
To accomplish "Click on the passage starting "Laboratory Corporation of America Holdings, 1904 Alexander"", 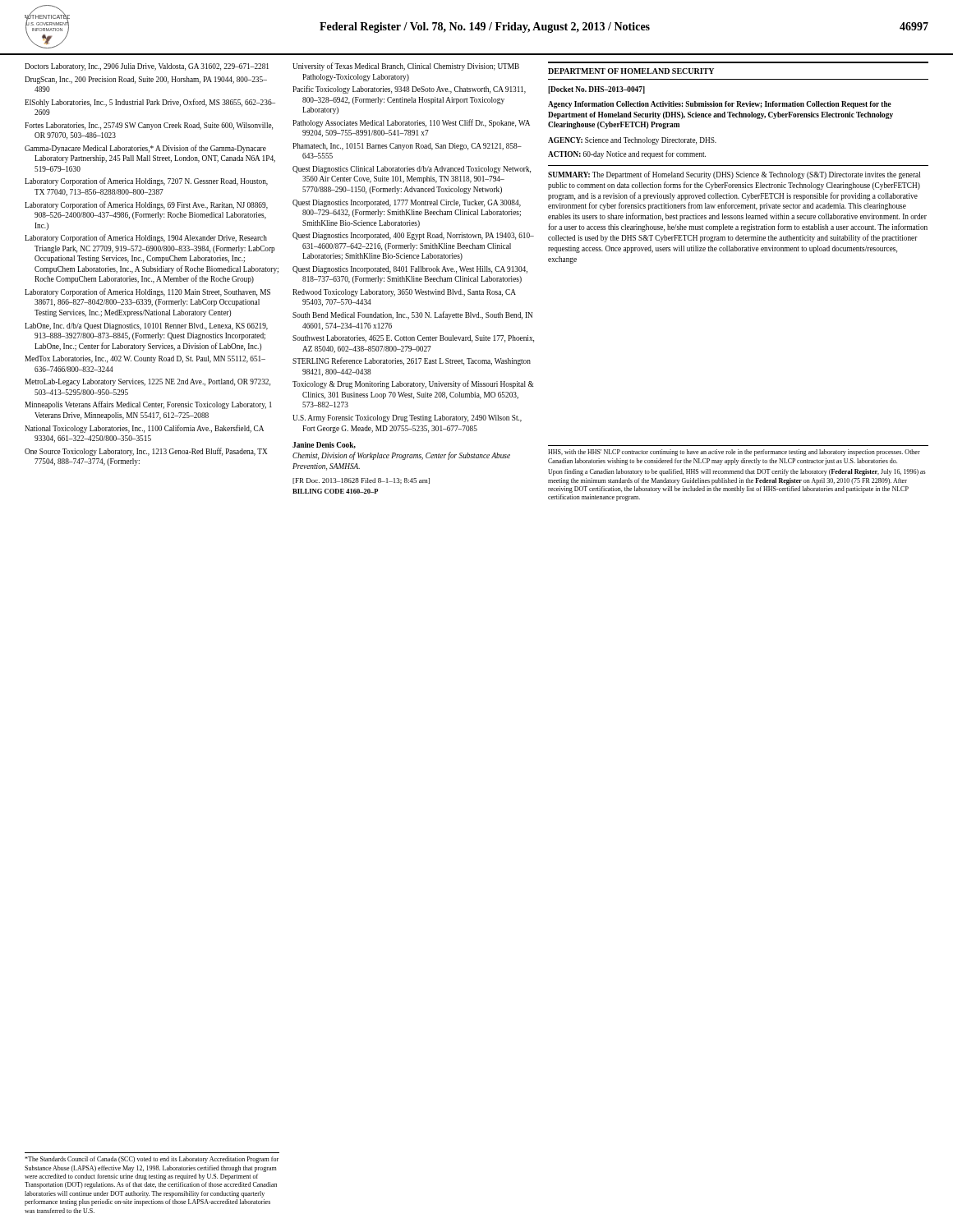I will (152, 259).
